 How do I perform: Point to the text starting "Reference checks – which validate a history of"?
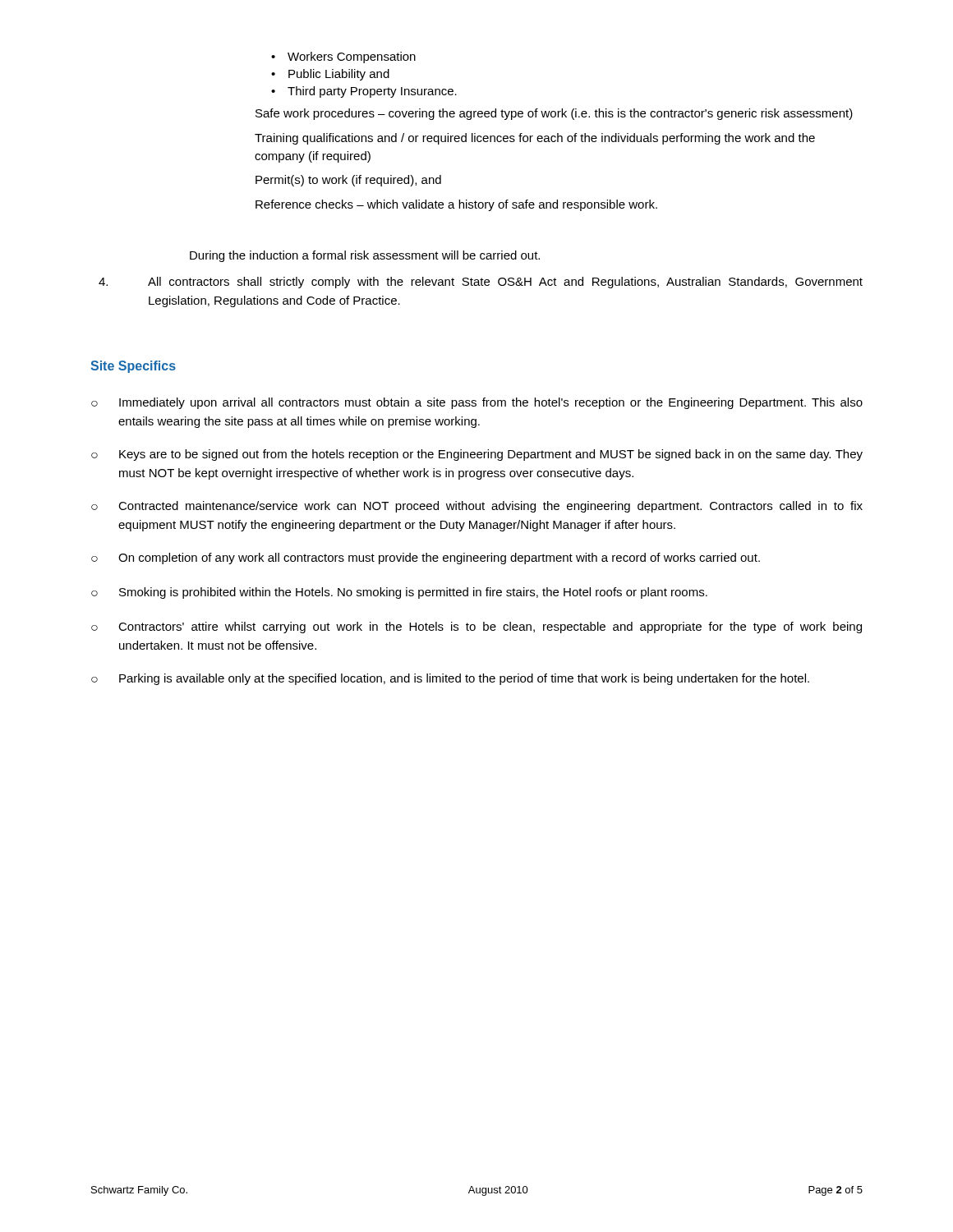click(456, 204)
